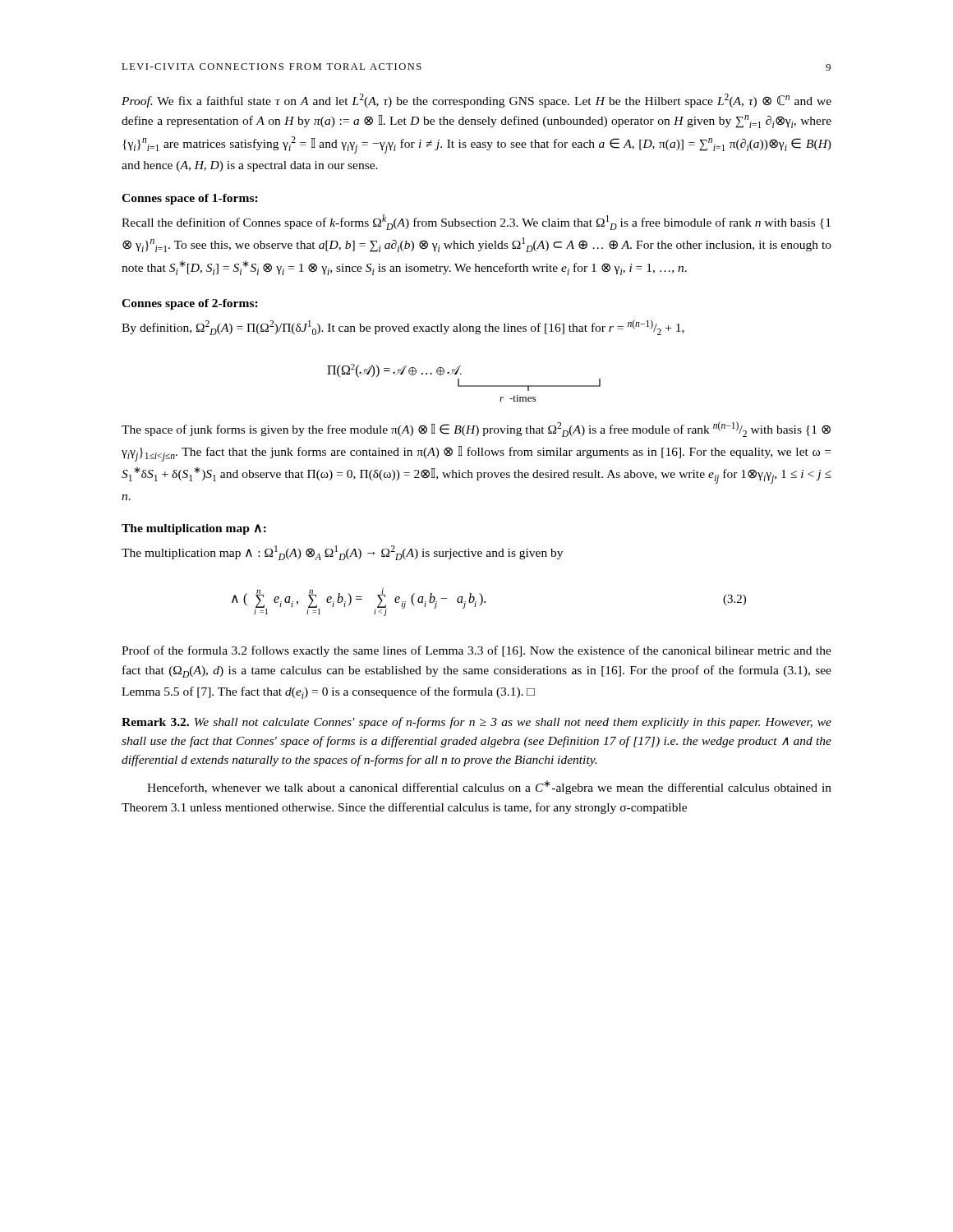Locate the block of text that opens with "Remark 3.2. We shall not calculate"
The height and width of the screenshot is (1232, 953).
[x=476, y=740]
